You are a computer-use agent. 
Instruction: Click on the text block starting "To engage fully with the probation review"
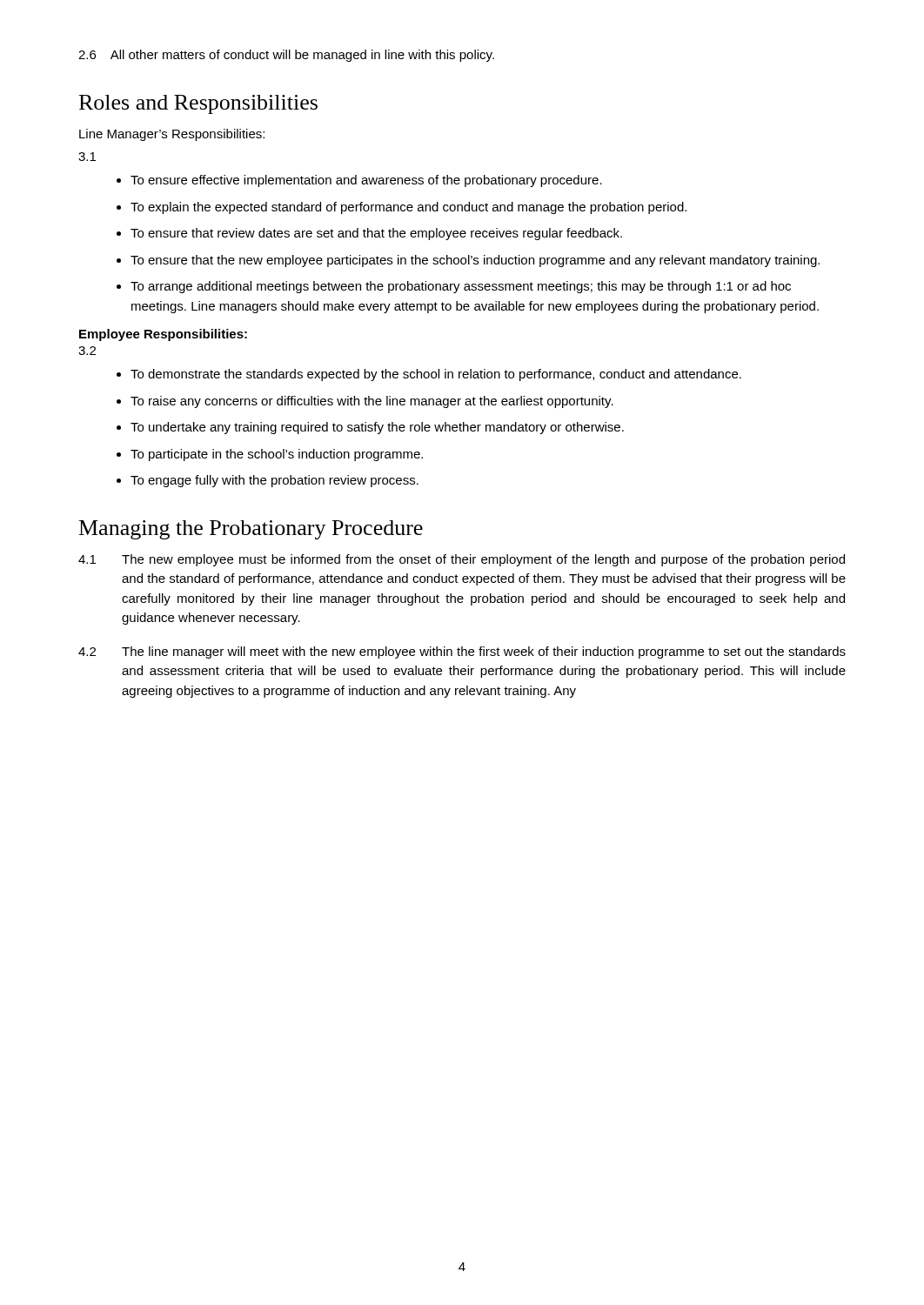(x=275, y=480)
